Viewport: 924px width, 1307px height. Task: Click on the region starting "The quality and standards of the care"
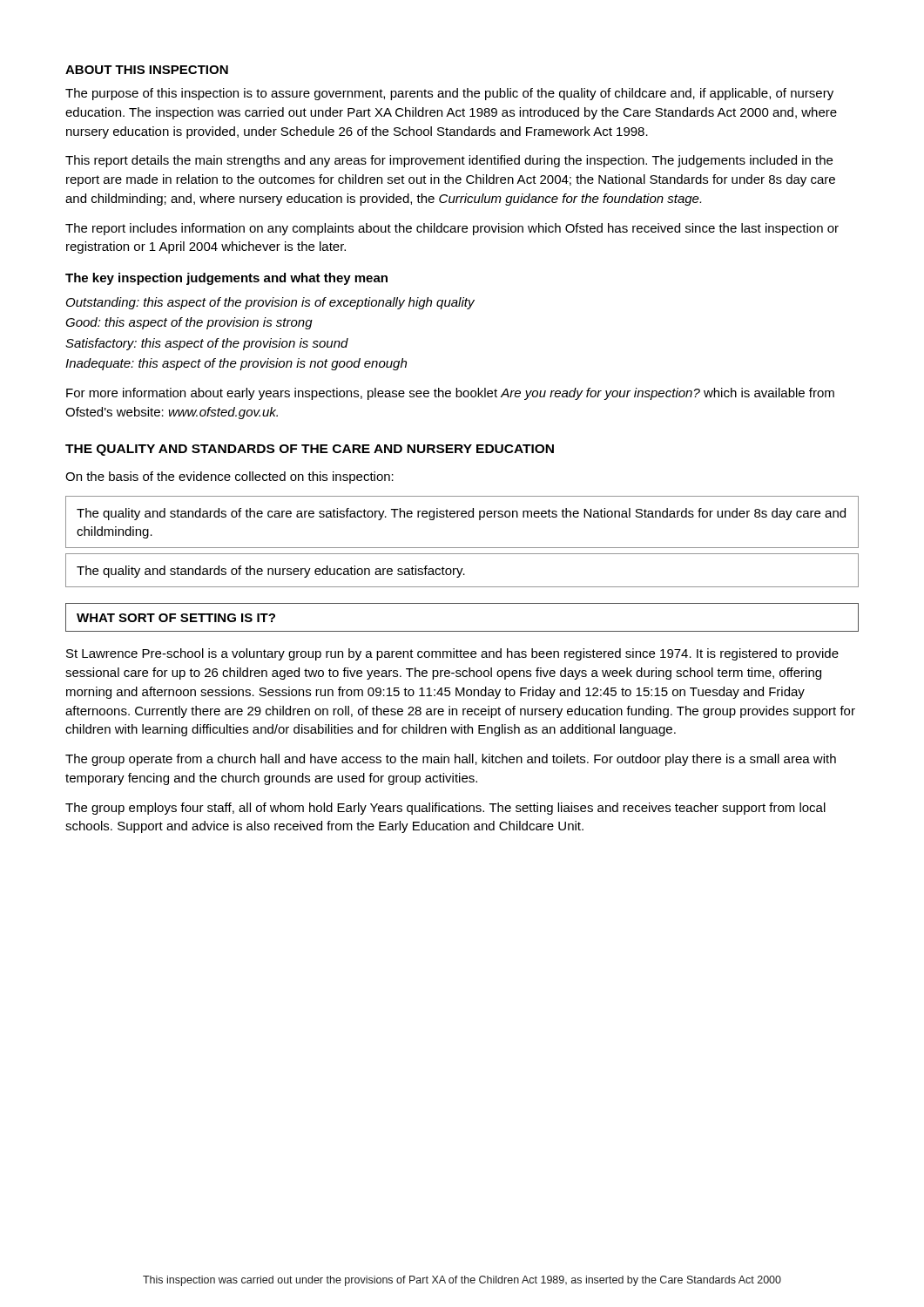coord(462,522)
